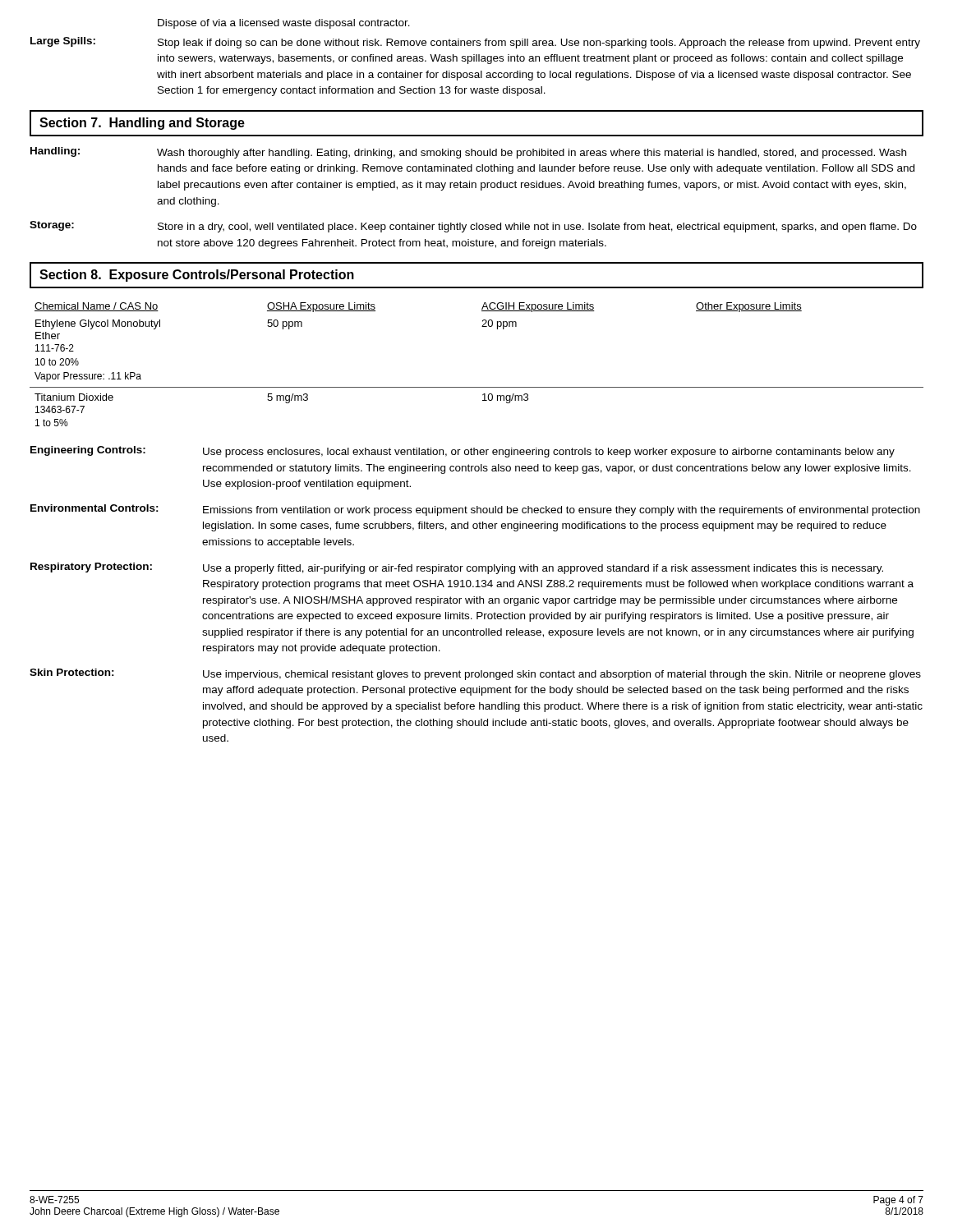Point to the element starting "Section 8. Exposure Controls/Personal Protection"
The height and width of the screenshot is (1232, 953).
(197, 275)
